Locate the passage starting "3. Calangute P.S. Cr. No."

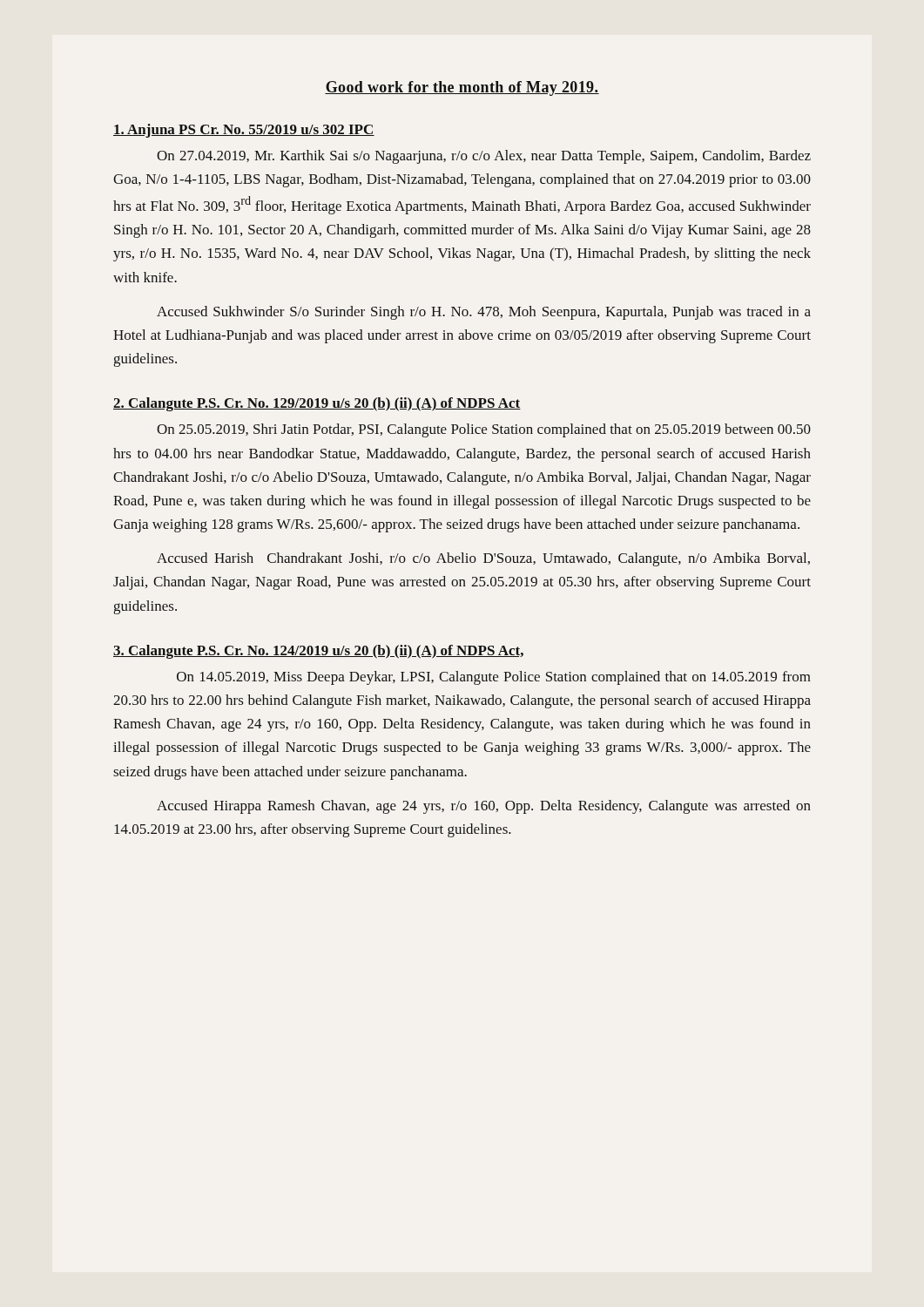[x=319, y=650]
